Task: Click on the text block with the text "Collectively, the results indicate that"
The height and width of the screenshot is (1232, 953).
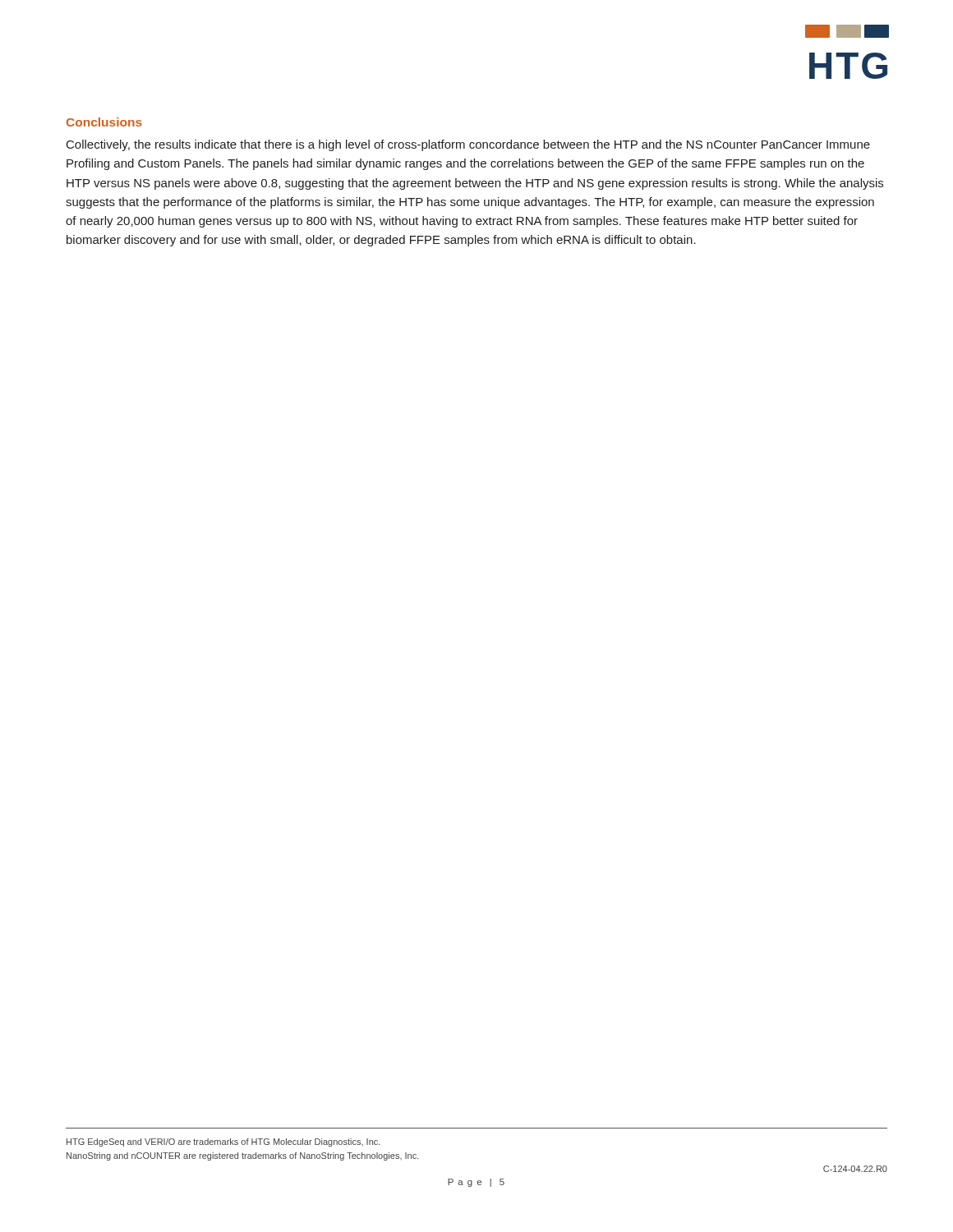Action: click(475, 192)
